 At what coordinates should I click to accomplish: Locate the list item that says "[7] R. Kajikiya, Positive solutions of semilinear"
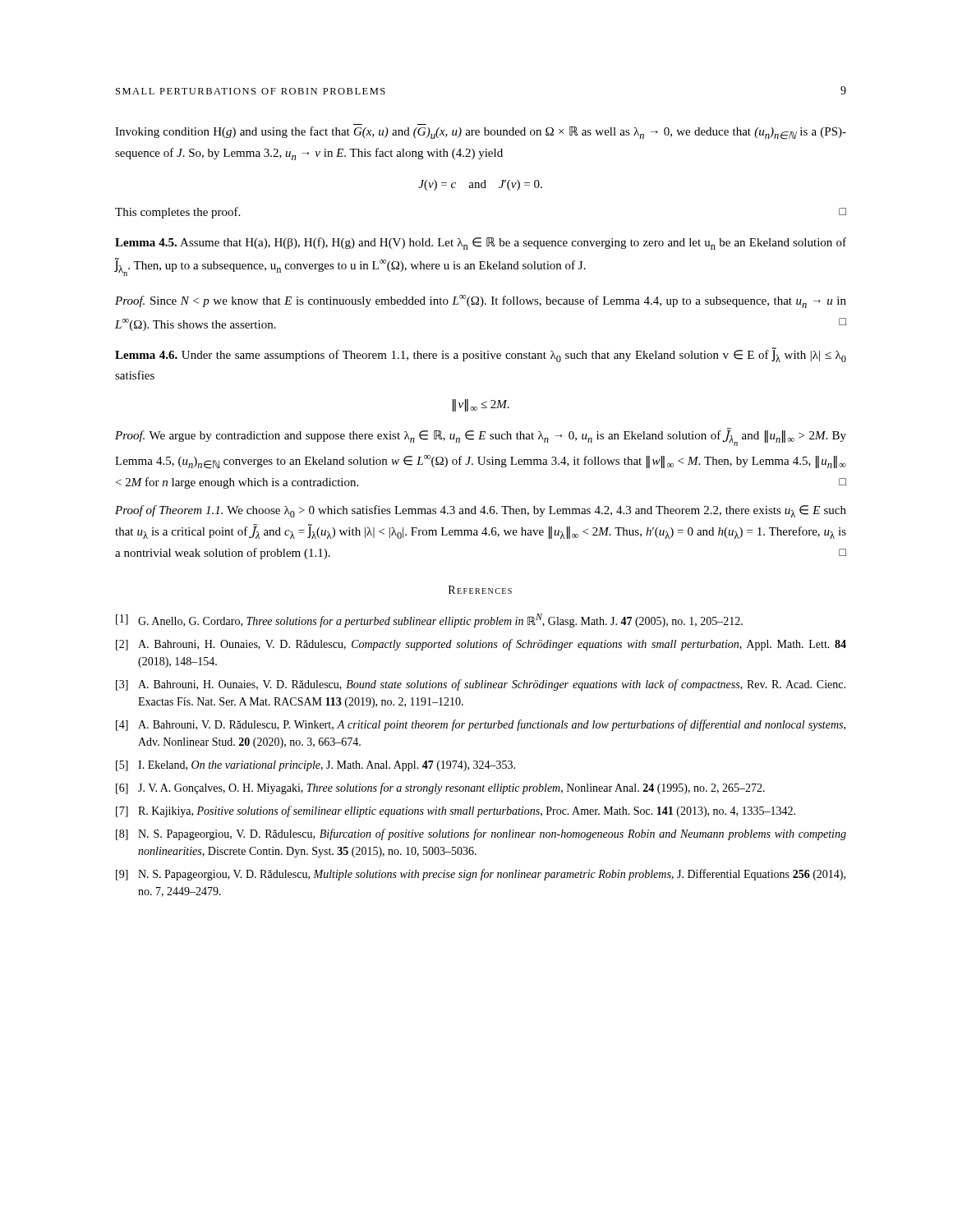(481, 811)
